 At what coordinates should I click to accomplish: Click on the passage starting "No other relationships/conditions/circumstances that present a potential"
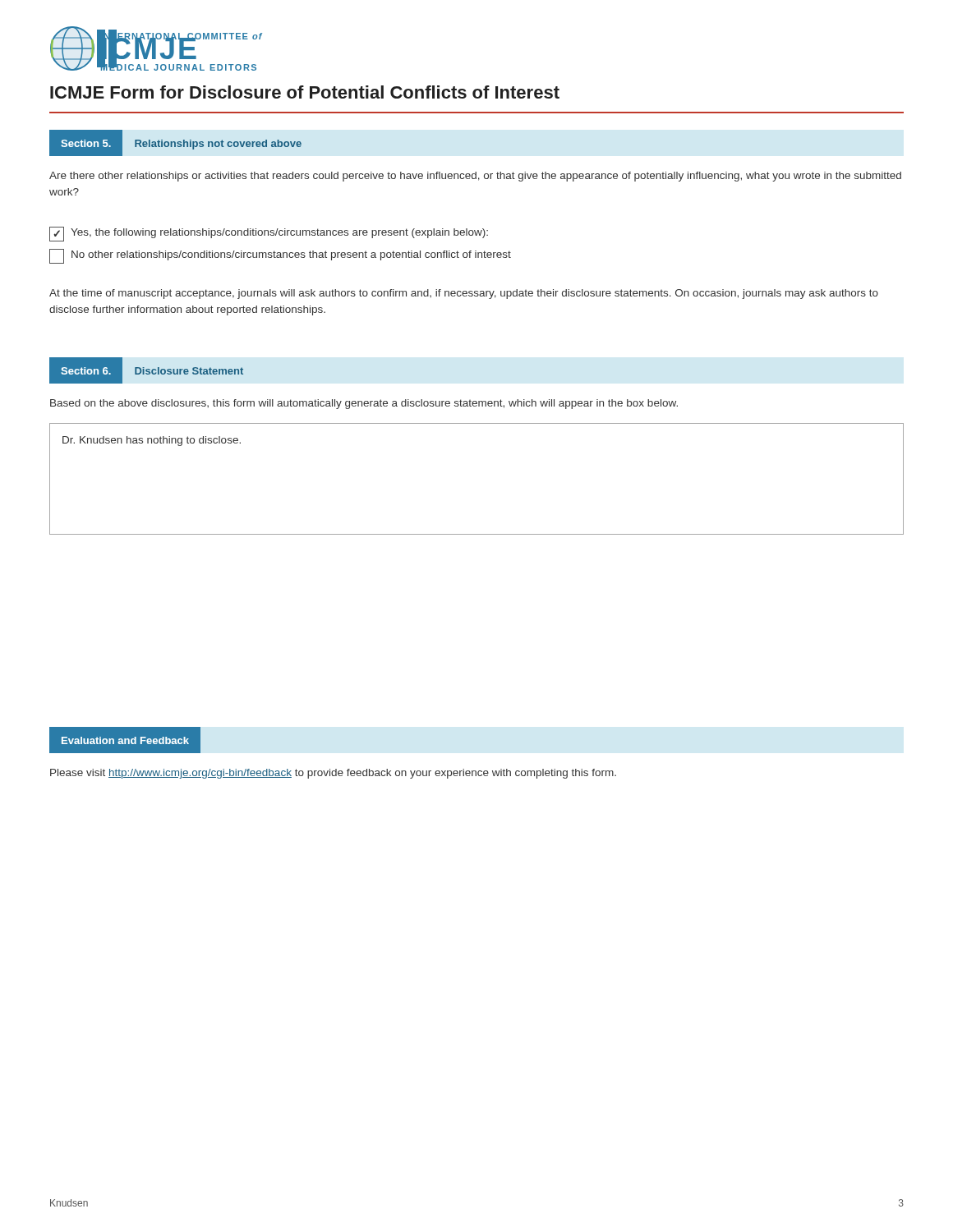[x=280, y=255]
